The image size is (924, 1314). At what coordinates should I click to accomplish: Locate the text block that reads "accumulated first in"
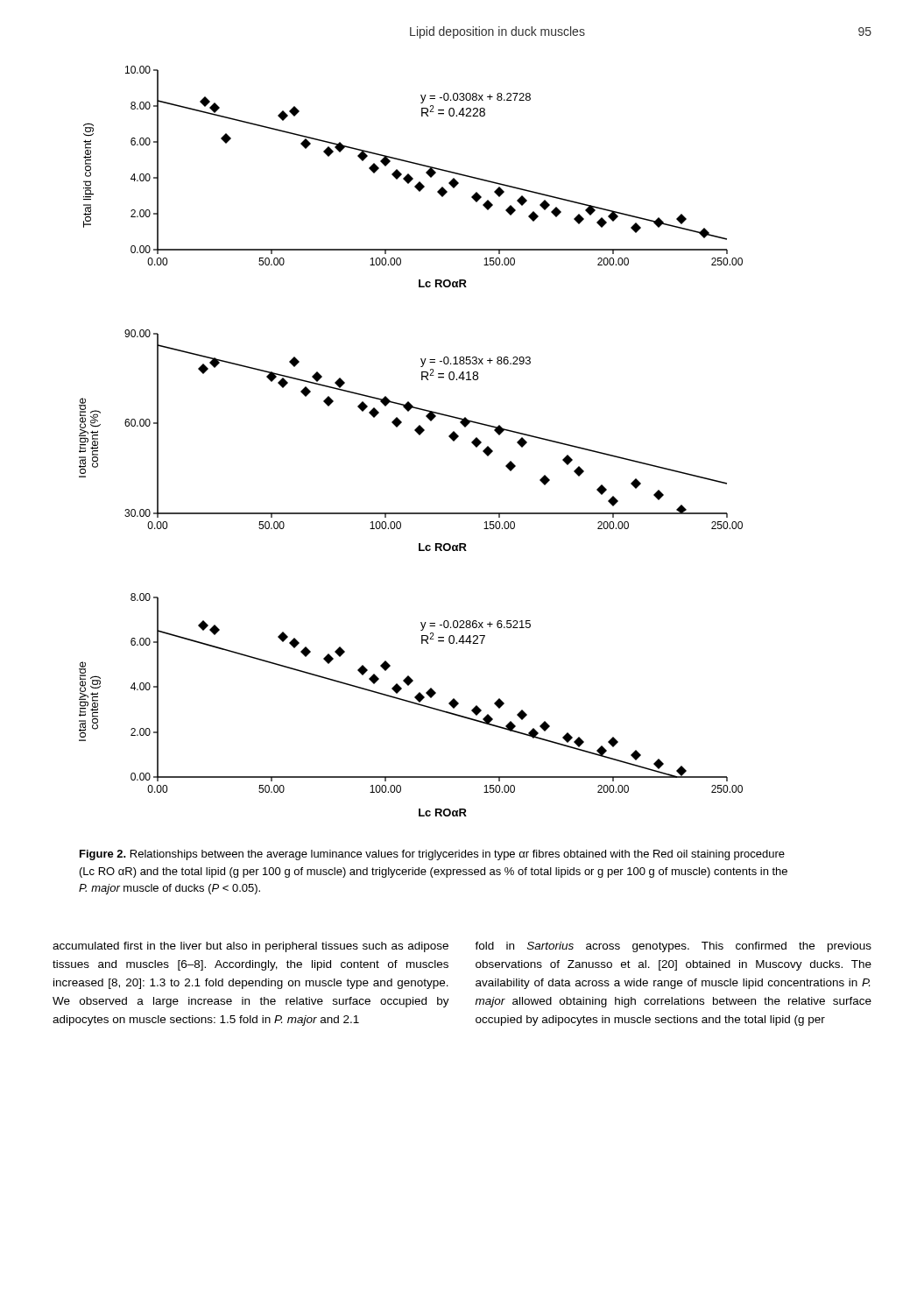pos(251,983)
